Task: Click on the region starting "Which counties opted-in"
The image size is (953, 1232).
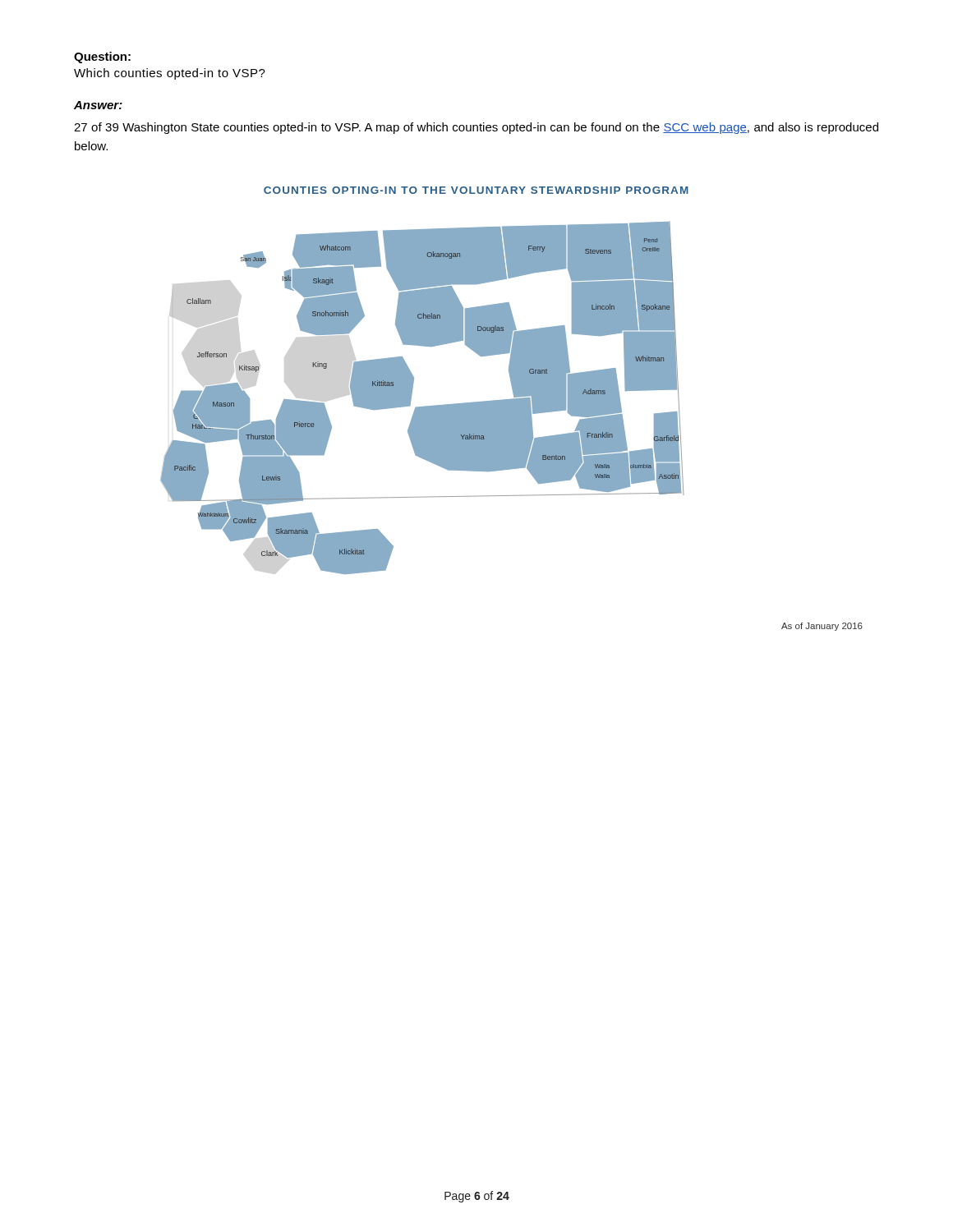Action: tap(170, 73)
